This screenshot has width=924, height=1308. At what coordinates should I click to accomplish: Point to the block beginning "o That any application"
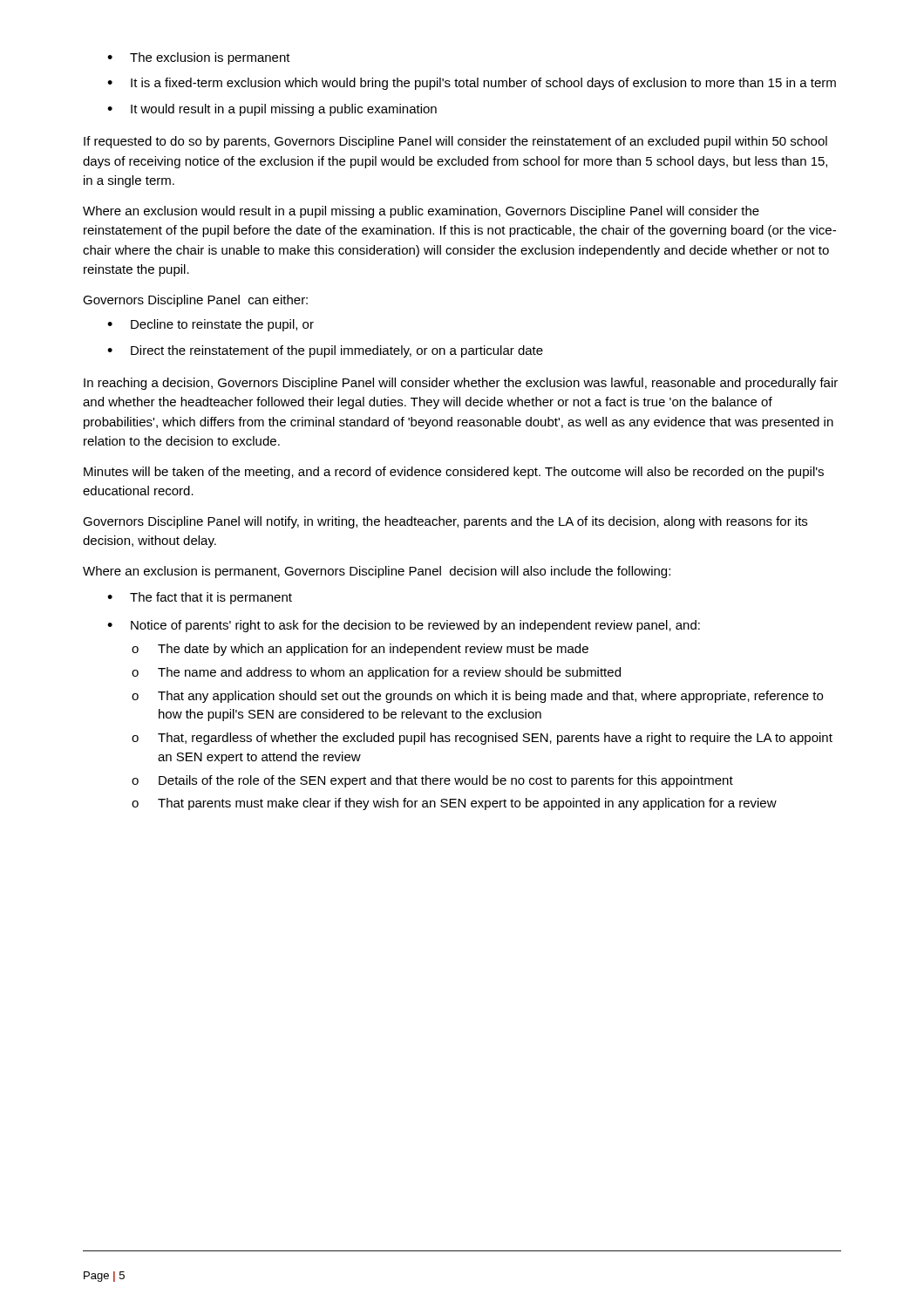[x=486, y=705]
